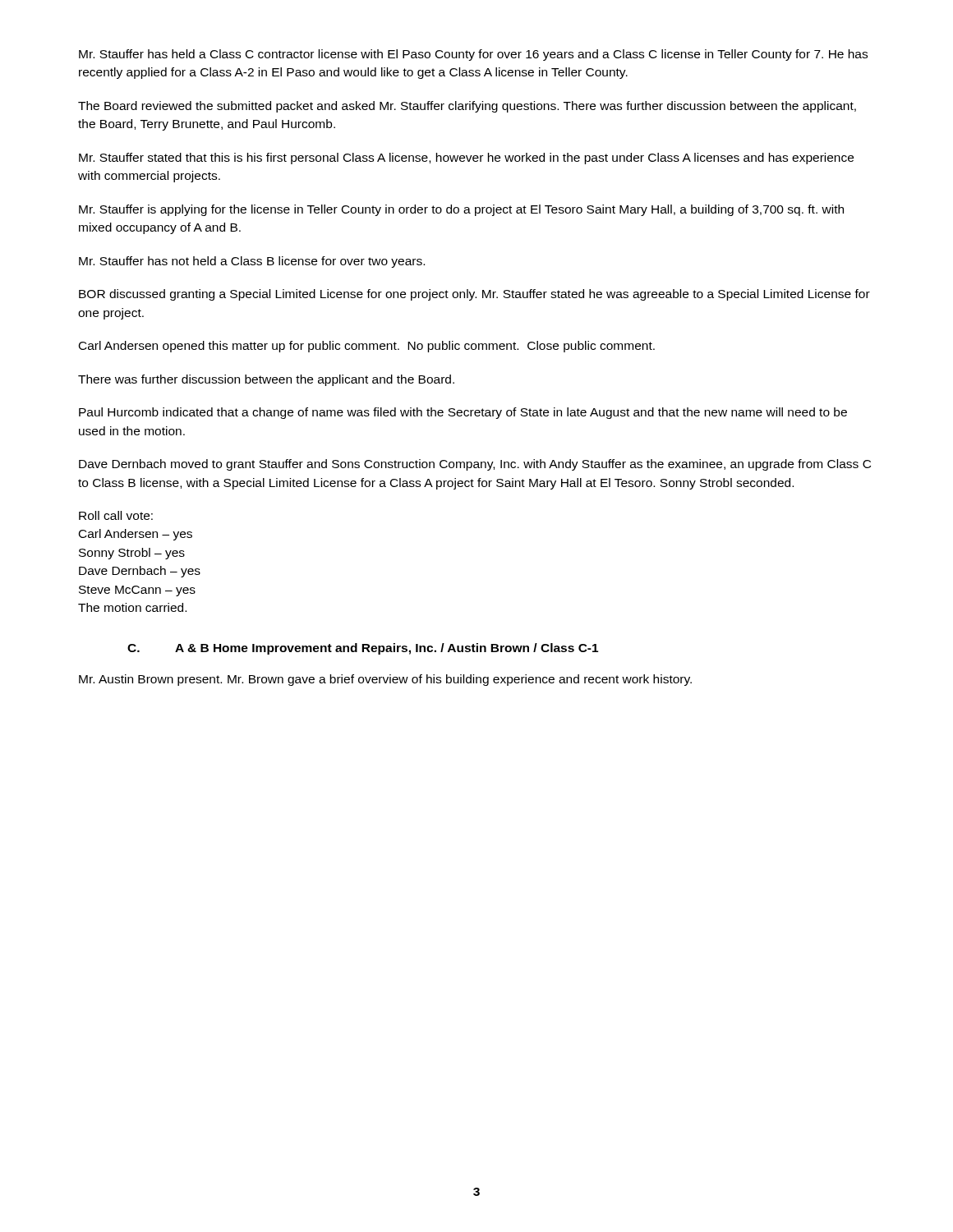
Task: Click on the region starting "Carl Andersen opened this"
Action: point(367,346)
